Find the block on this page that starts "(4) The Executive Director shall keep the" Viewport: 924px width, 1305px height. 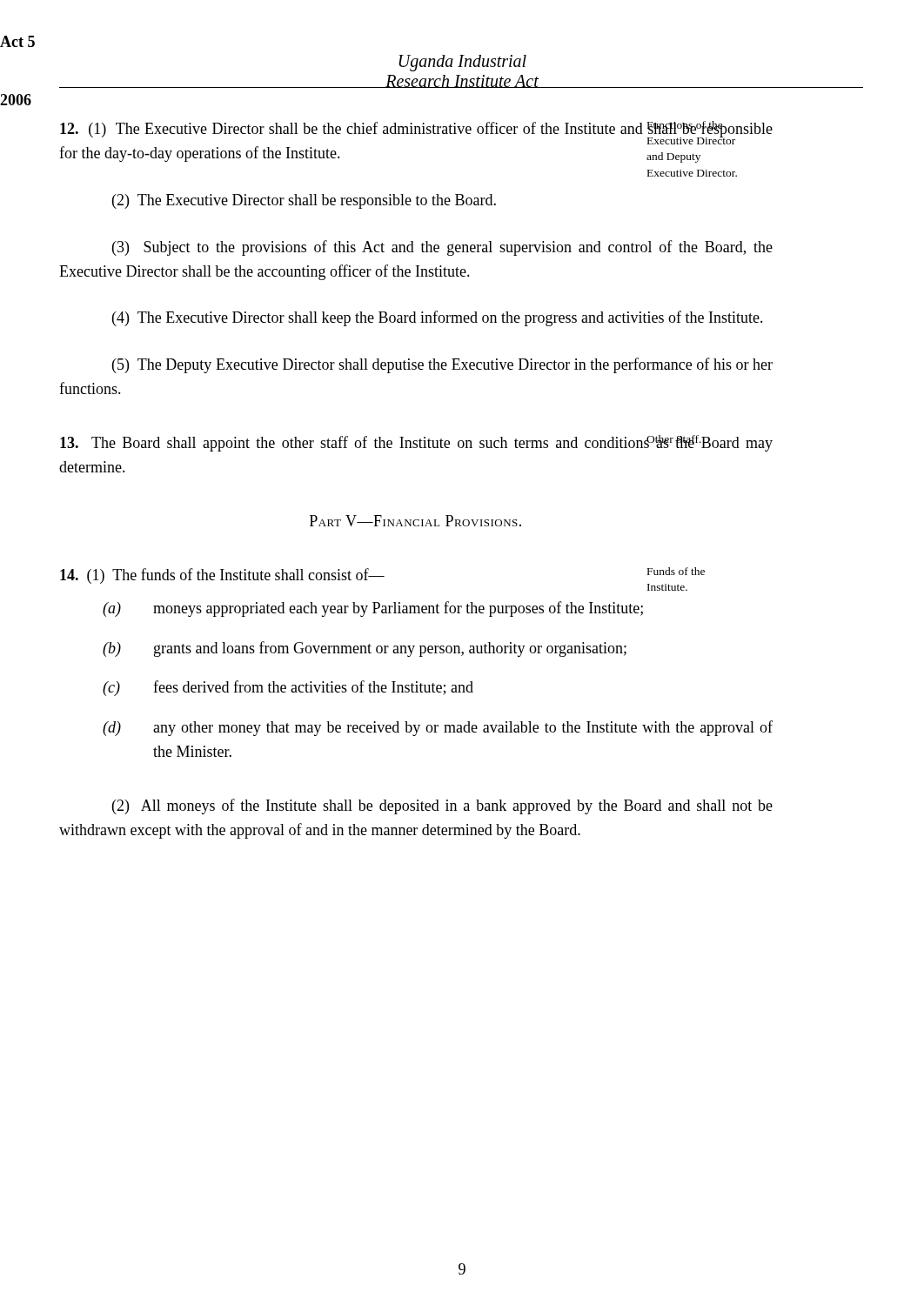tap(437, 318)
